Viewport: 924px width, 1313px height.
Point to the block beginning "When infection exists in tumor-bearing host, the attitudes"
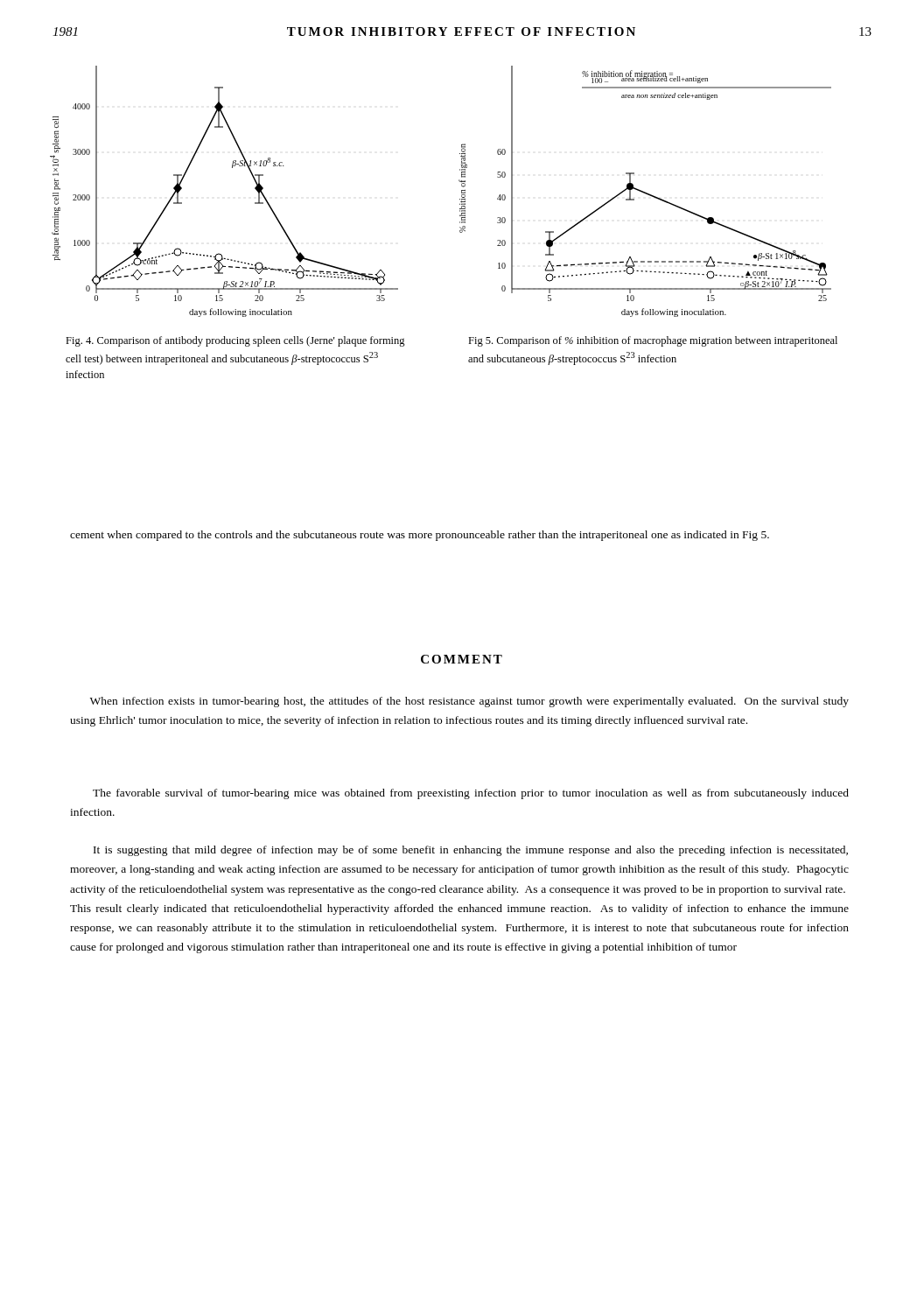tap(459, 710)
